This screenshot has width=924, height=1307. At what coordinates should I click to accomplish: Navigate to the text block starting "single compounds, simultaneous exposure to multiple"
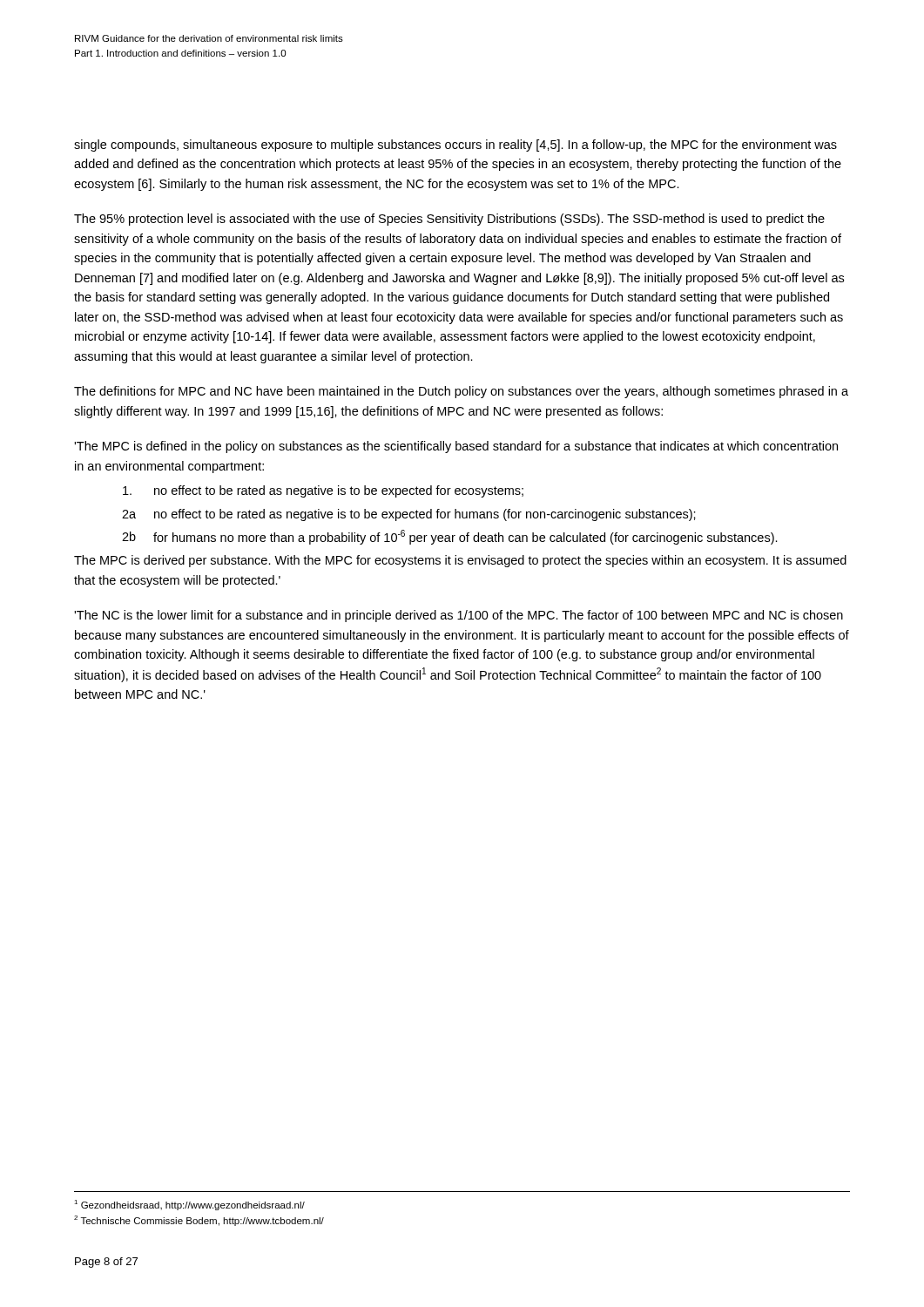point(458,164)
